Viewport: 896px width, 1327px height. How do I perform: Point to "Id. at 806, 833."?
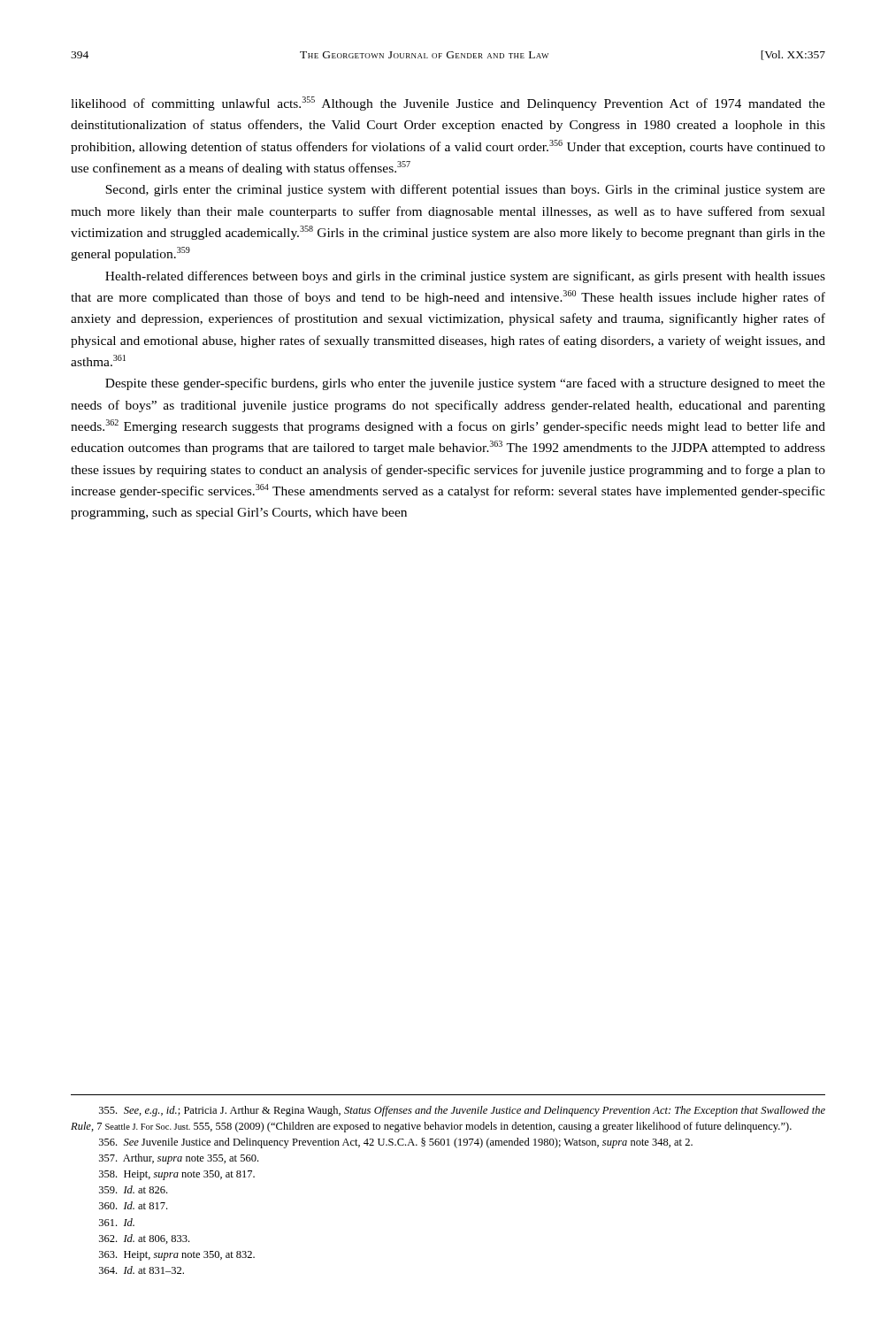tap(144, 1238)
